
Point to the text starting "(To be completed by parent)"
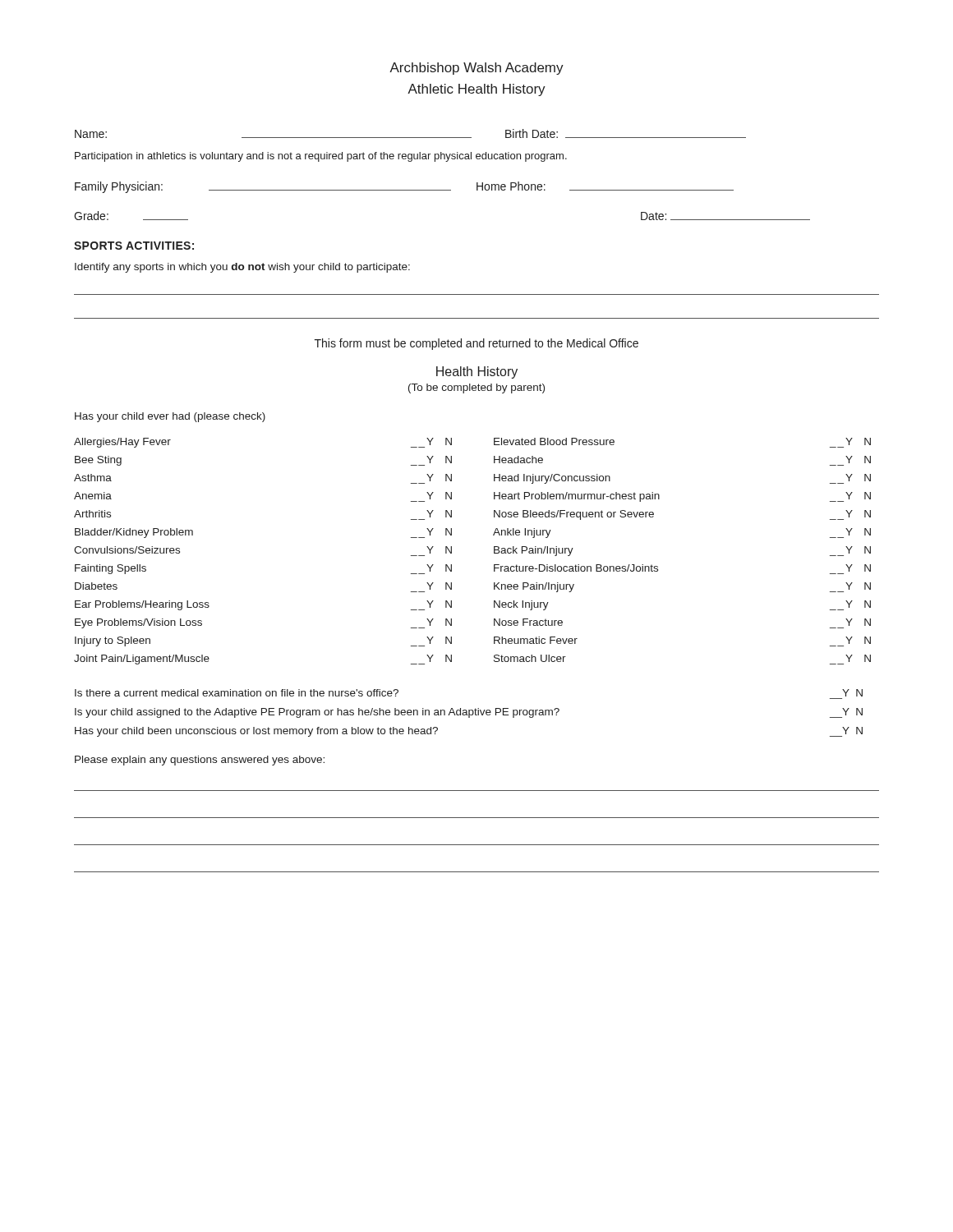click(x=476, y=387)
